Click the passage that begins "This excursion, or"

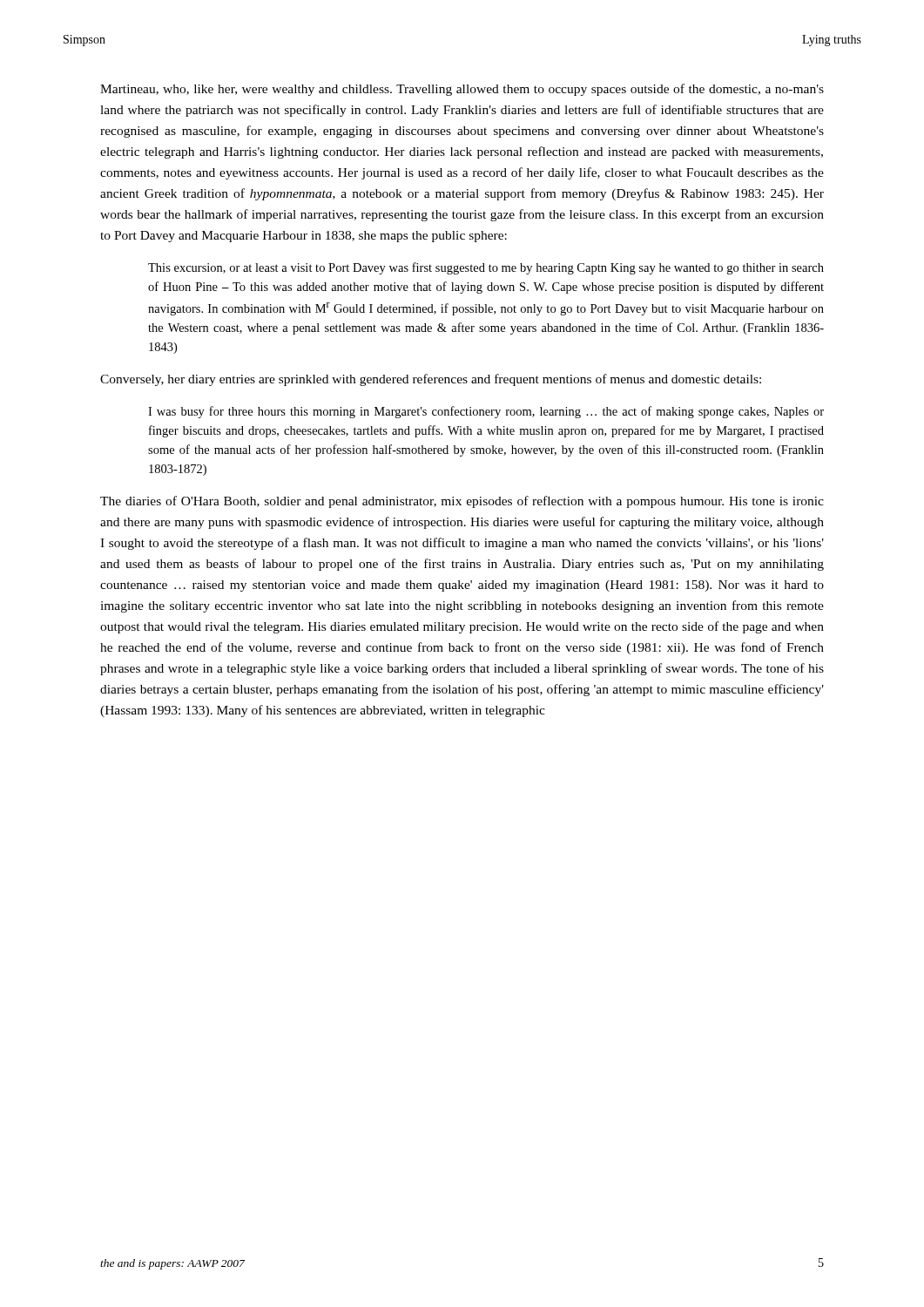486,307
